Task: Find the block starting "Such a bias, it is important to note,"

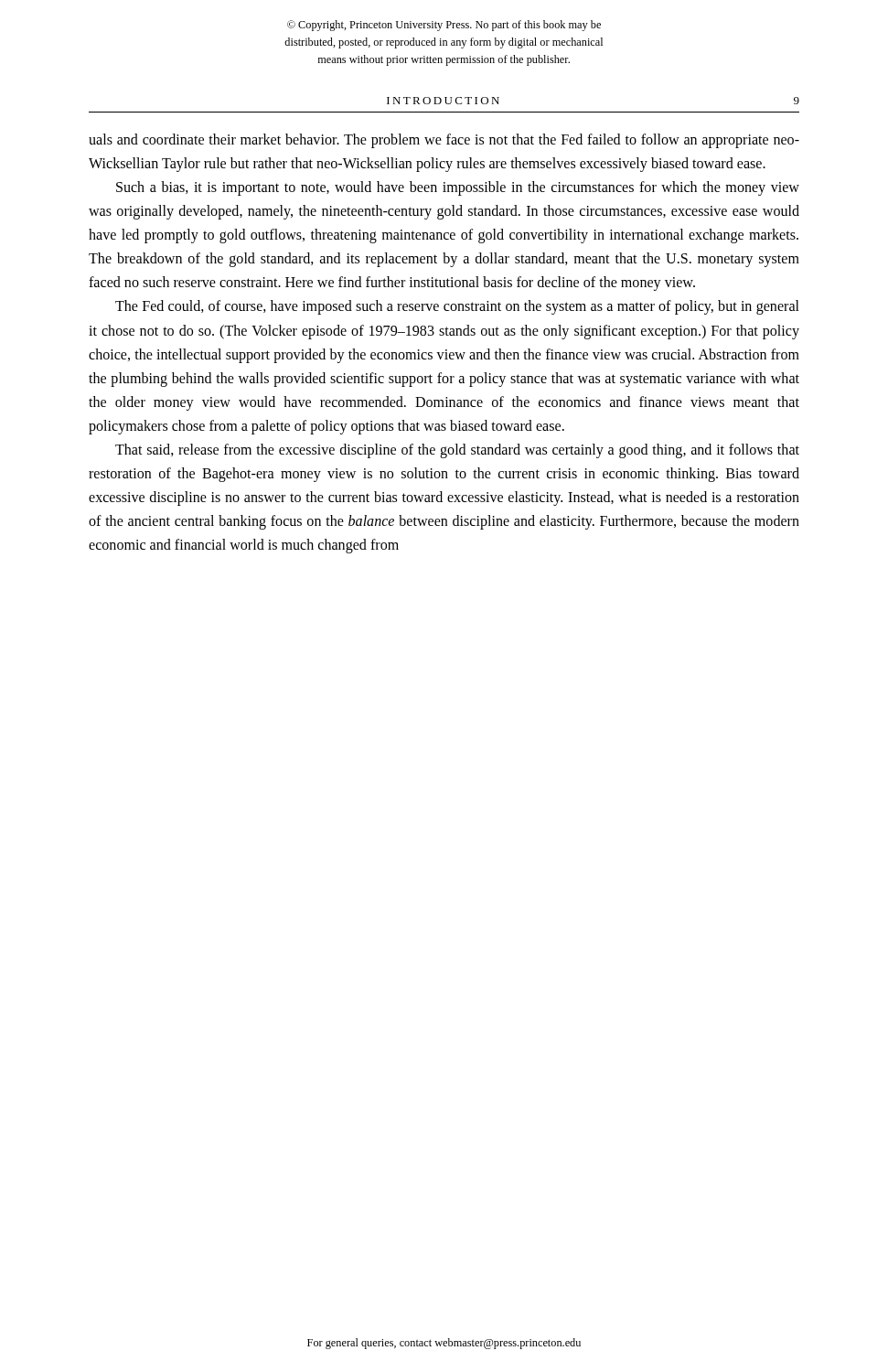Action: click(x=444, y=235)
